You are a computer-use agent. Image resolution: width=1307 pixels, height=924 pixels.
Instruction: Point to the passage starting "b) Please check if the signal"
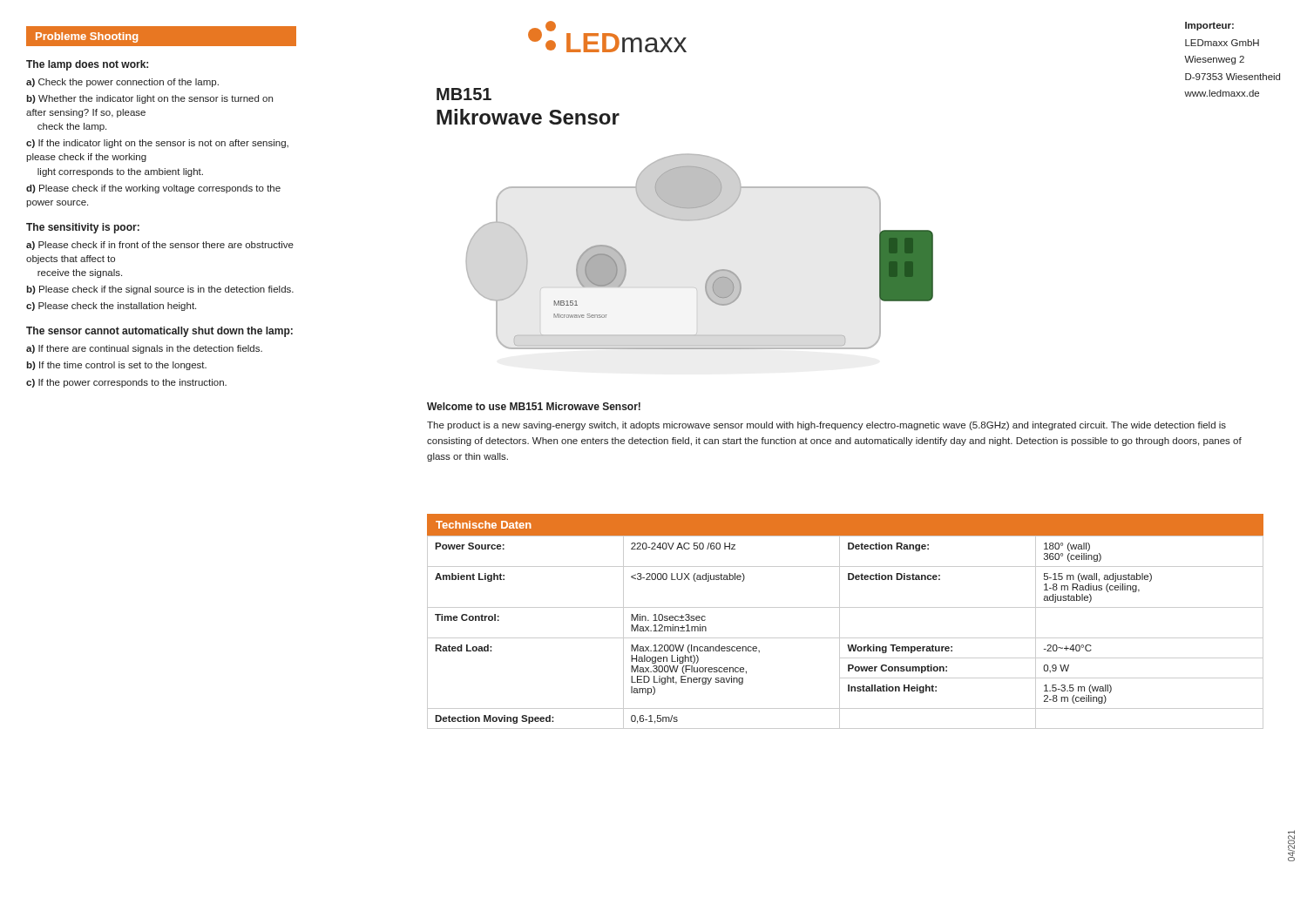tap(160, 289)
